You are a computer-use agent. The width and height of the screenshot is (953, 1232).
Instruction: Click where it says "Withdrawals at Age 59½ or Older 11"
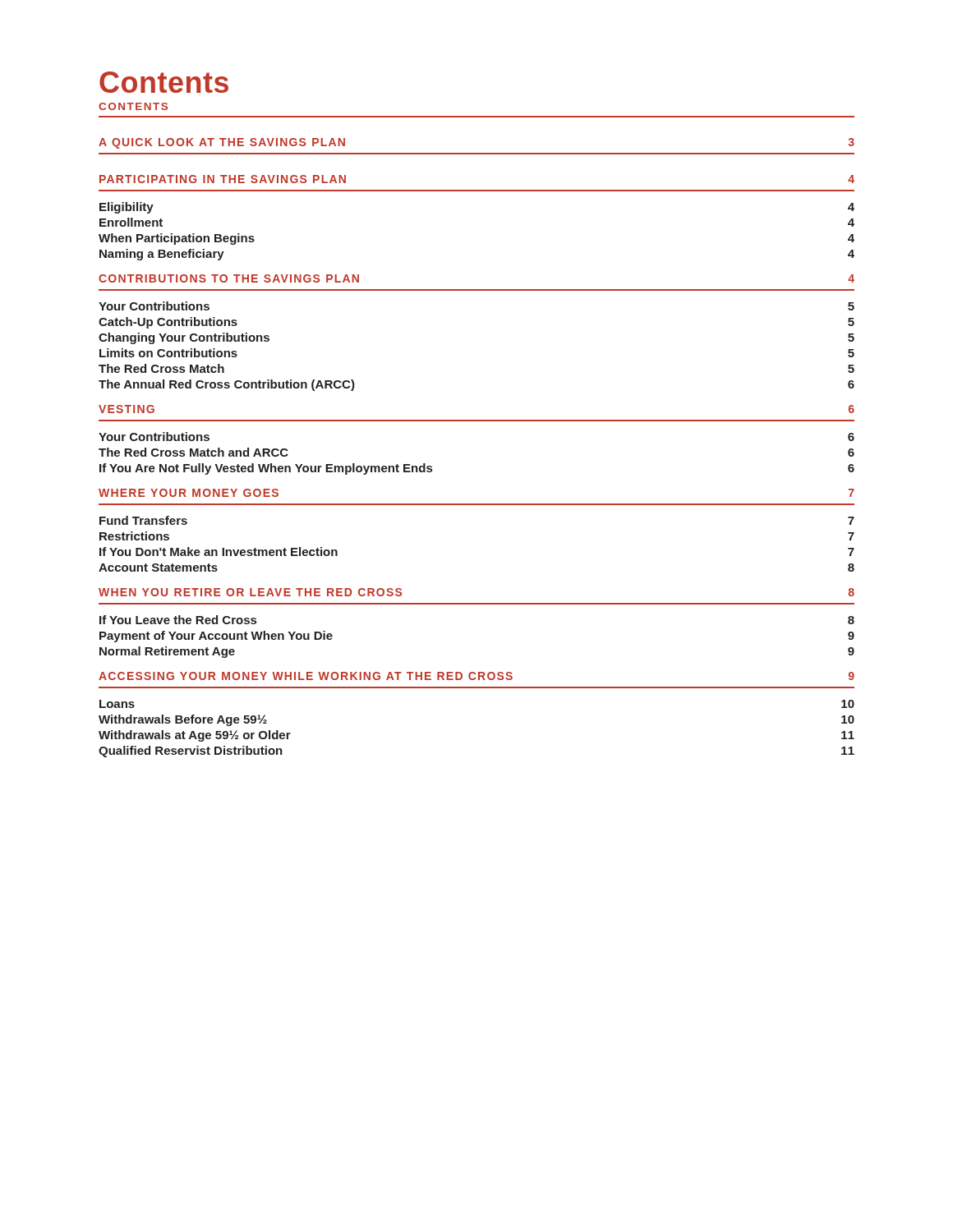coord(193,736)
